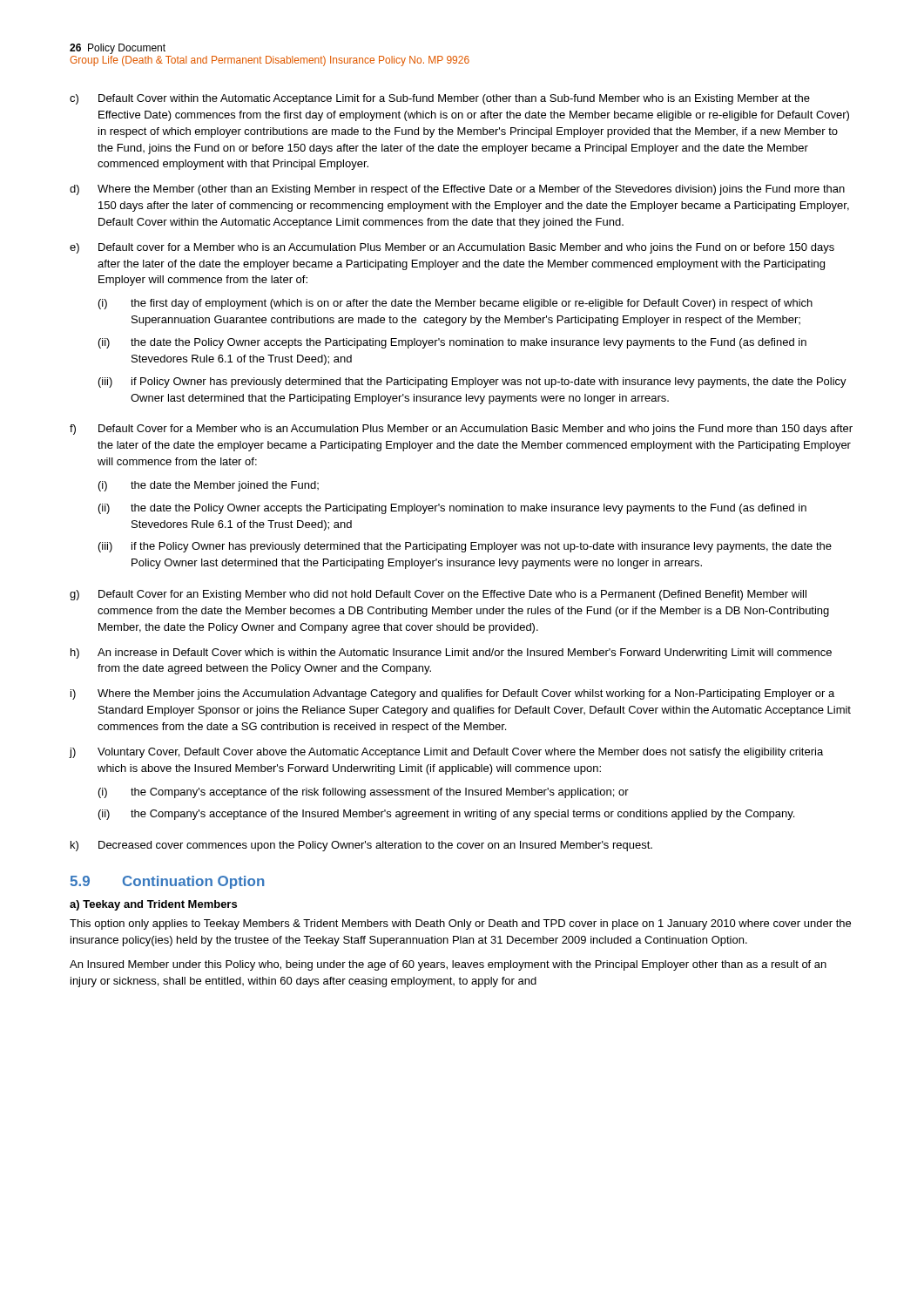Locate the list item containing "d) Where the Member (other than an Existing"
This screenshot has width=924, height=1307.
click(462, 206)
